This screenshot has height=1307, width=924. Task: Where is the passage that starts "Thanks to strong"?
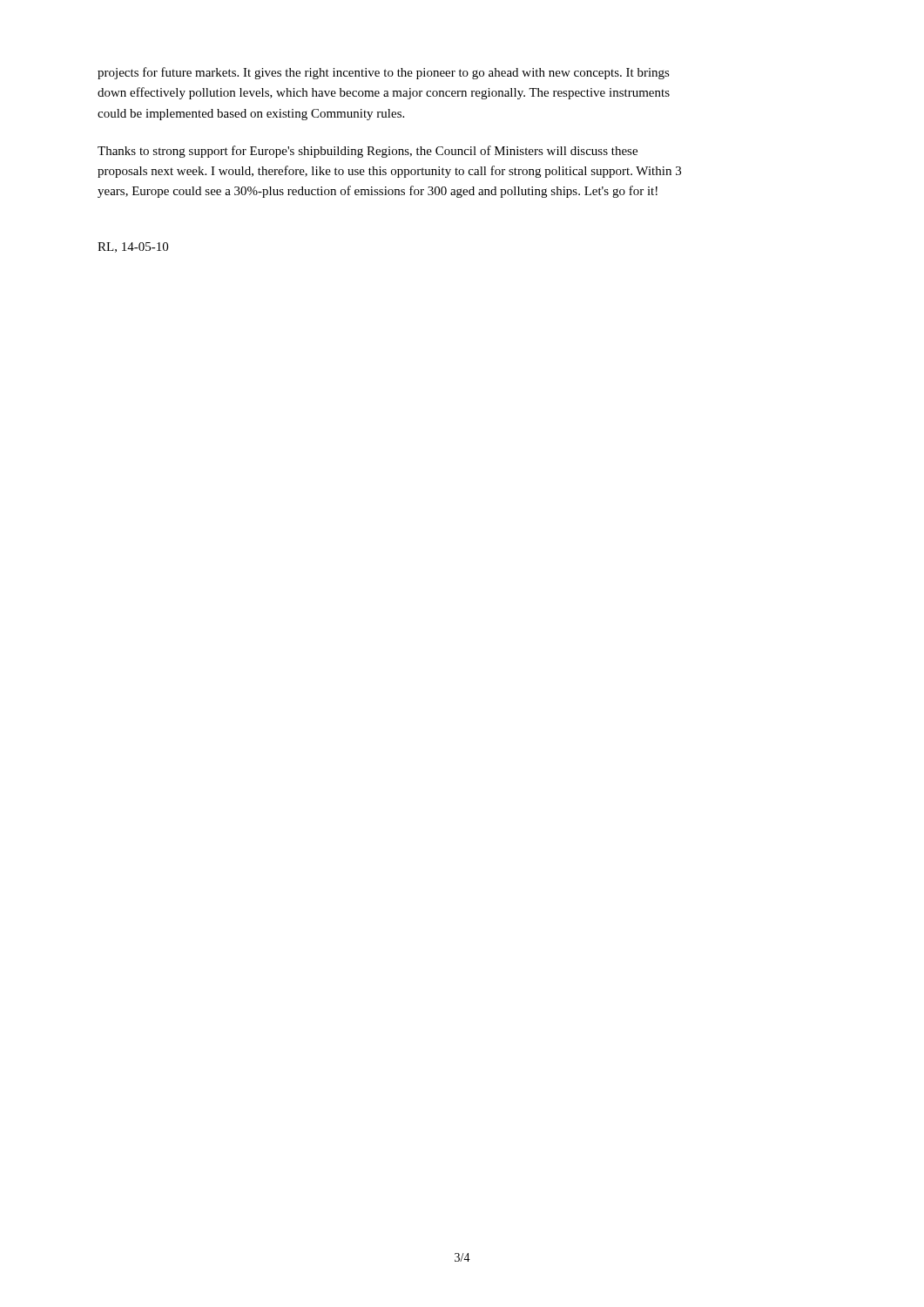(390, 171)
